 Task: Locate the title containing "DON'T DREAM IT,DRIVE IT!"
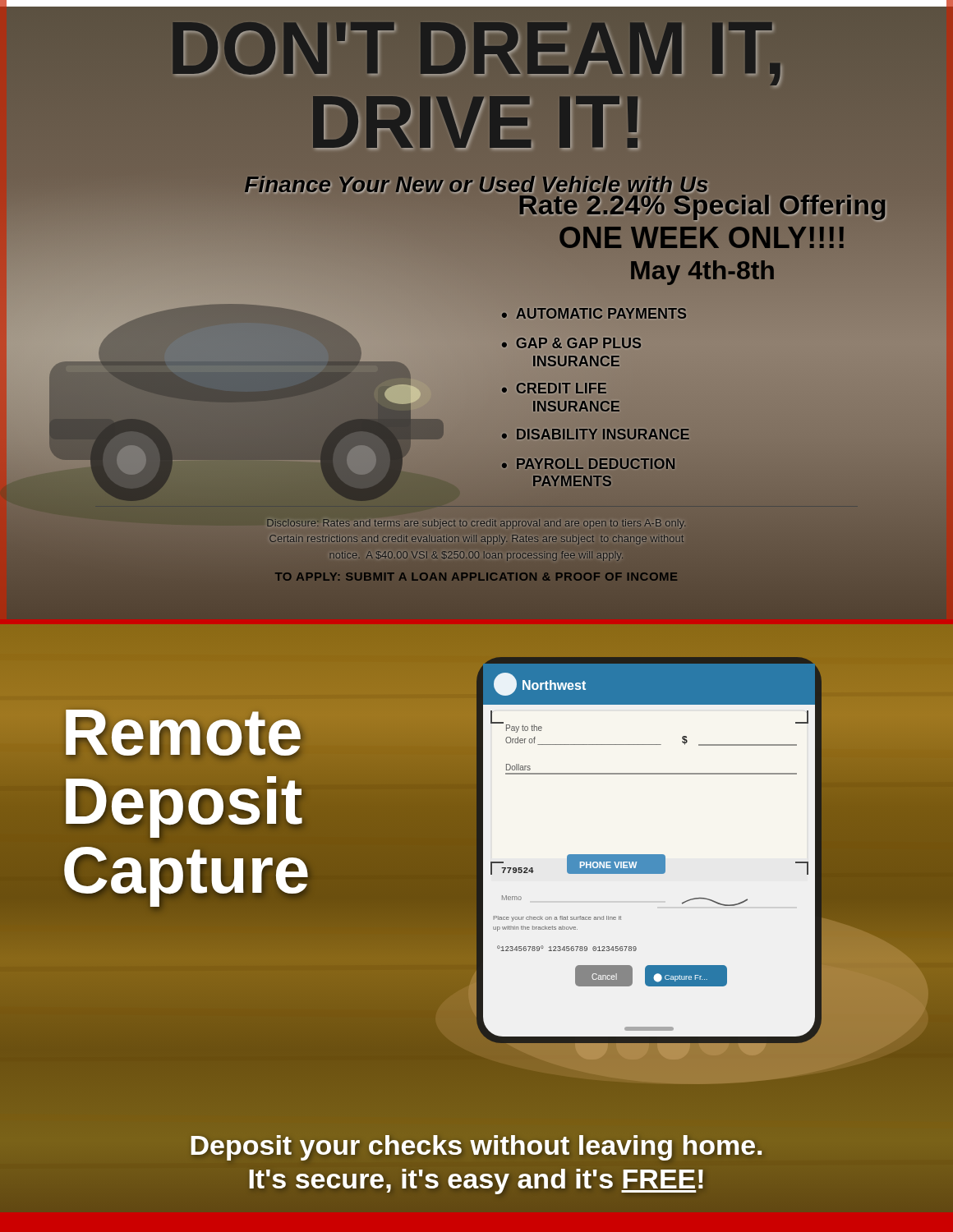476,85
